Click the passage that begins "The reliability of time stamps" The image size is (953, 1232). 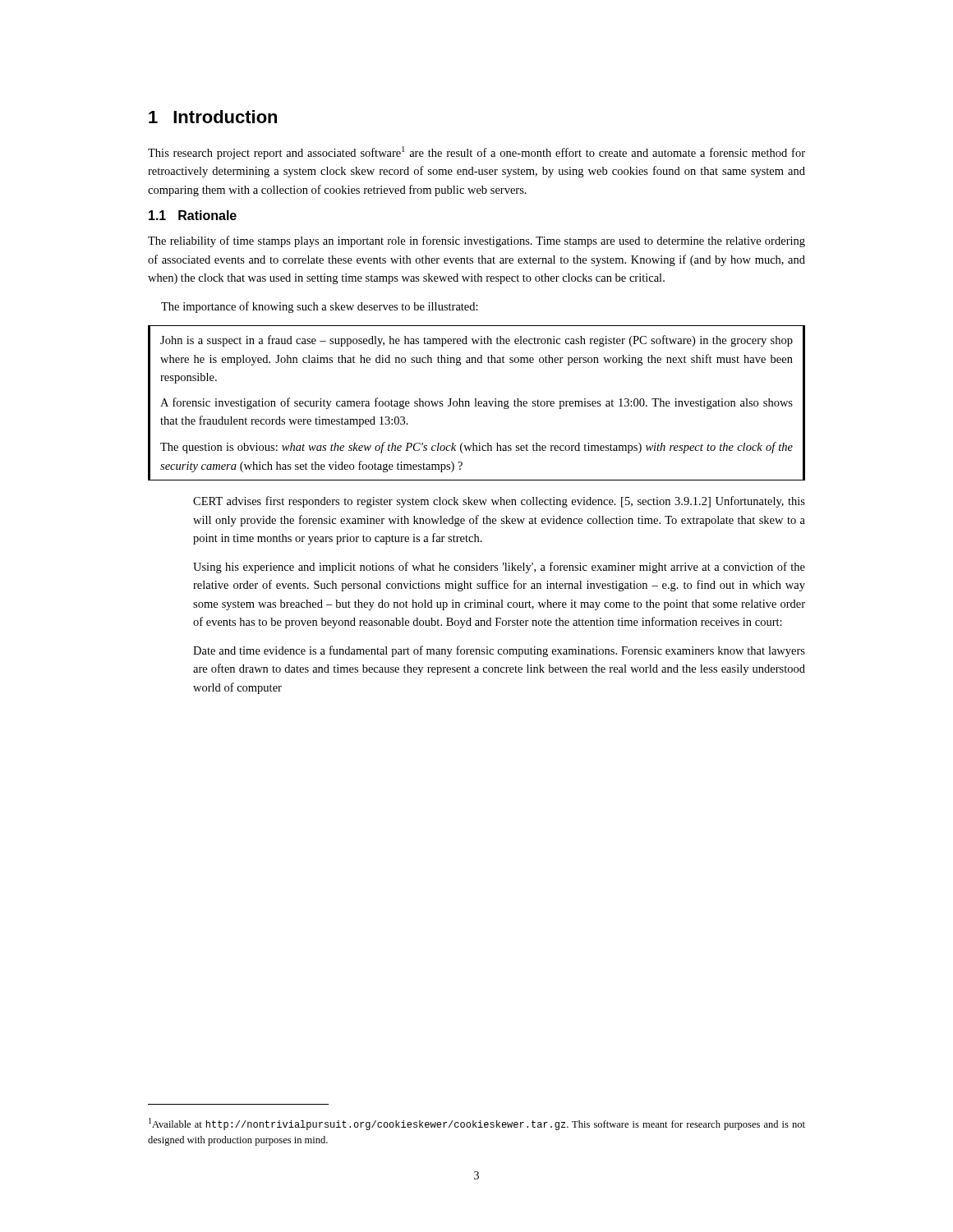tap(476, 260)
